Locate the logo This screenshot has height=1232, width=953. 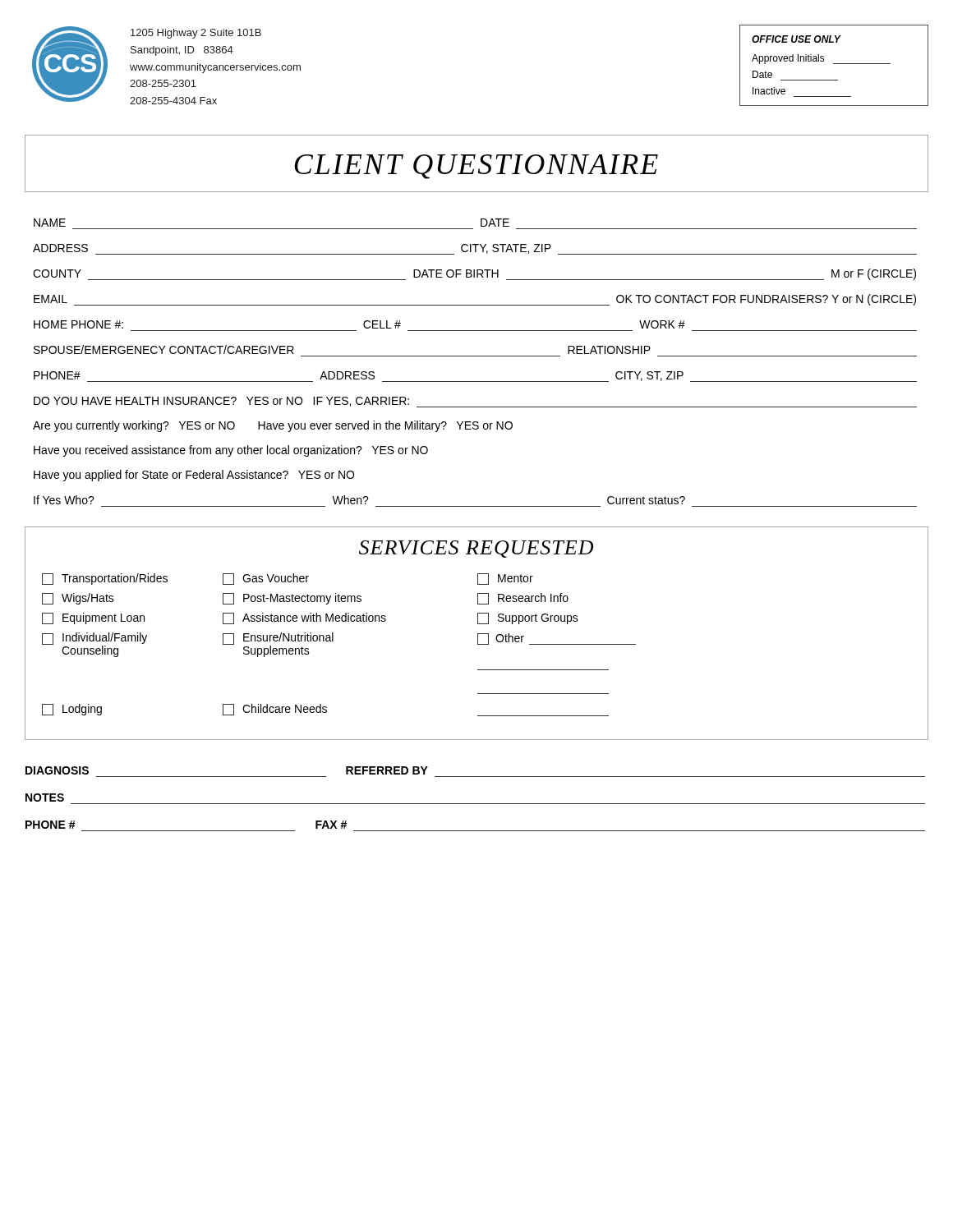pos(70,67)
